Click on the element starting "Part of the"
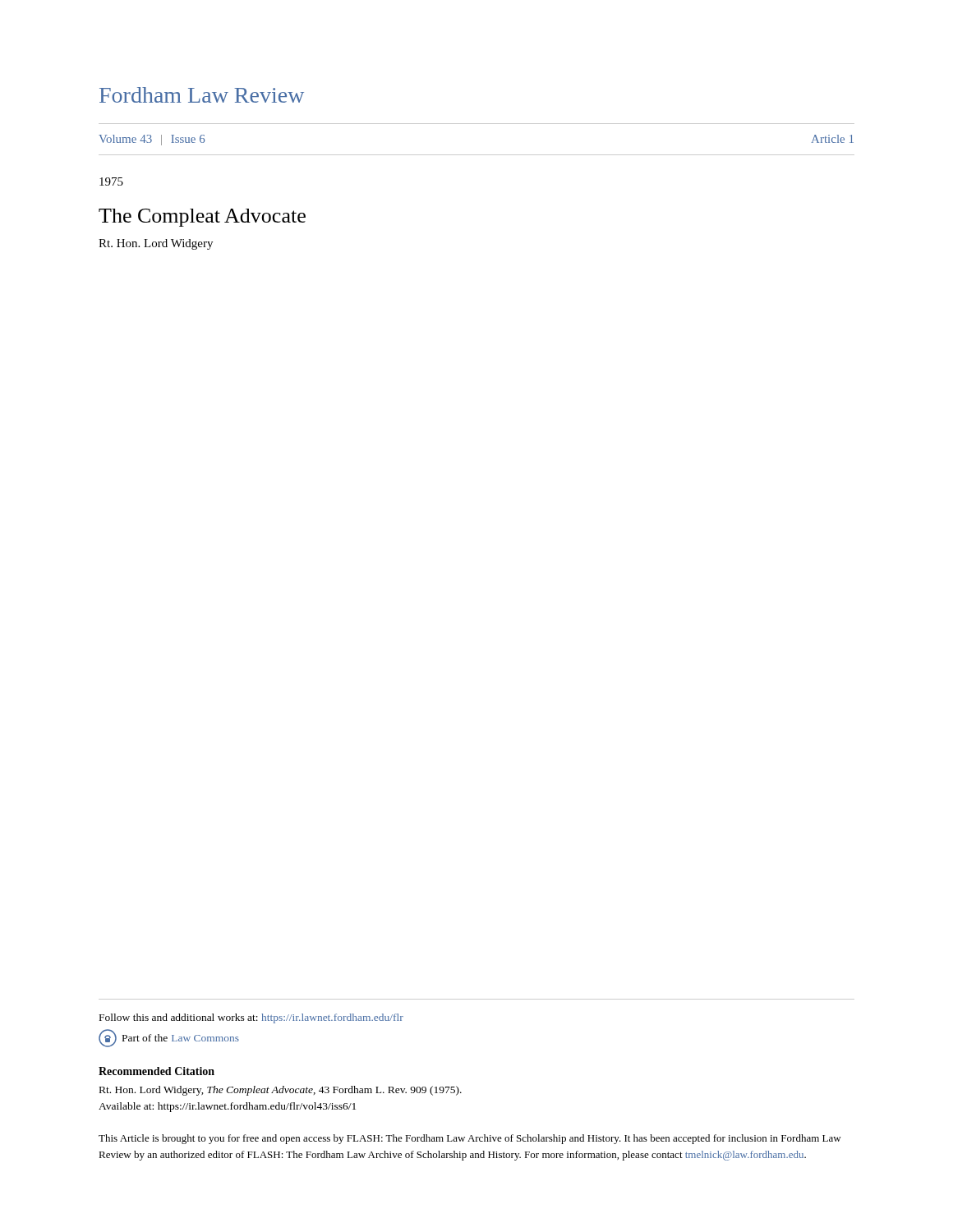The height and width of the screenshot is (1232, 953). pos(169,1038)
